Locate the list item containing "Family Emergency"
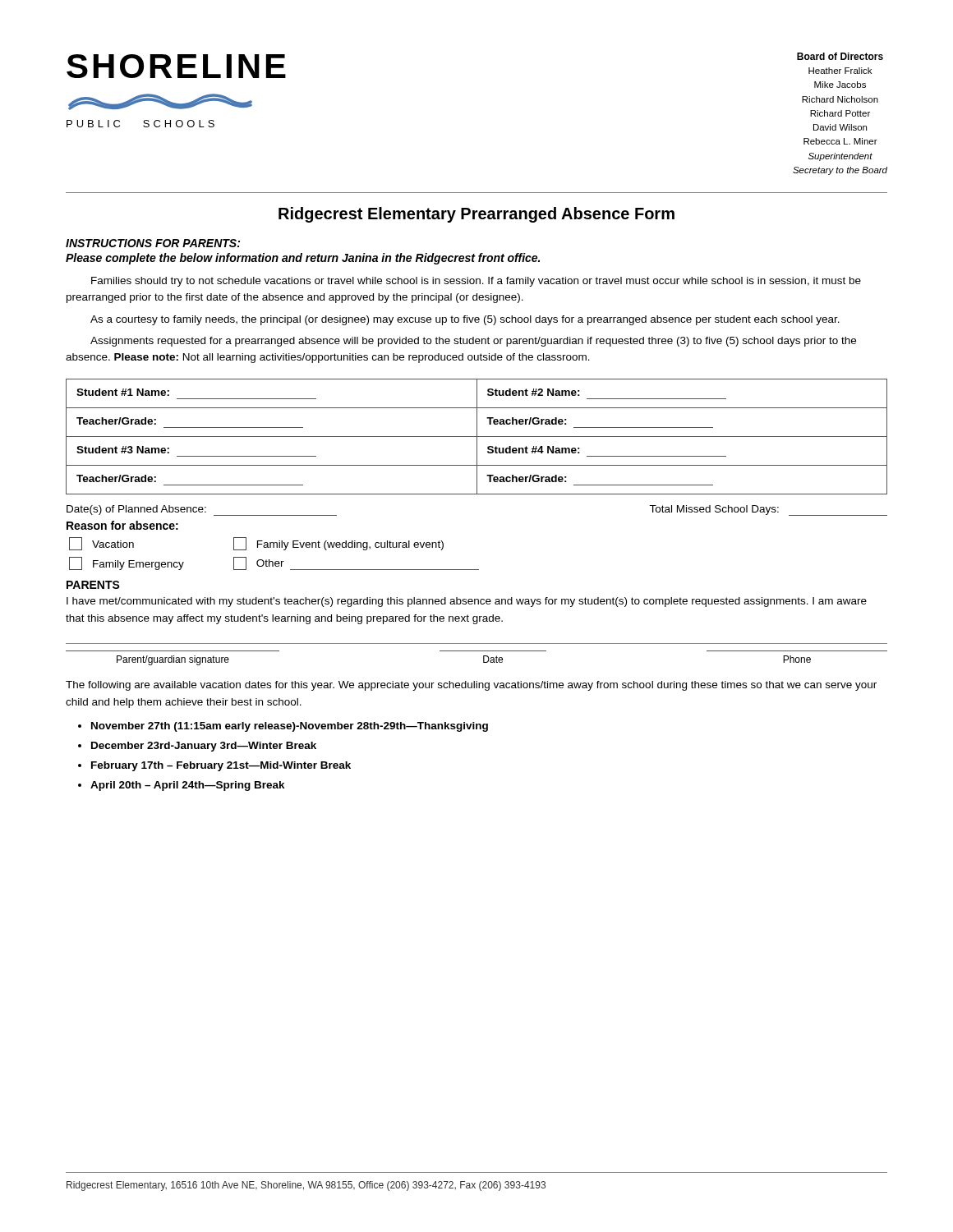 [x=126, y=564]
